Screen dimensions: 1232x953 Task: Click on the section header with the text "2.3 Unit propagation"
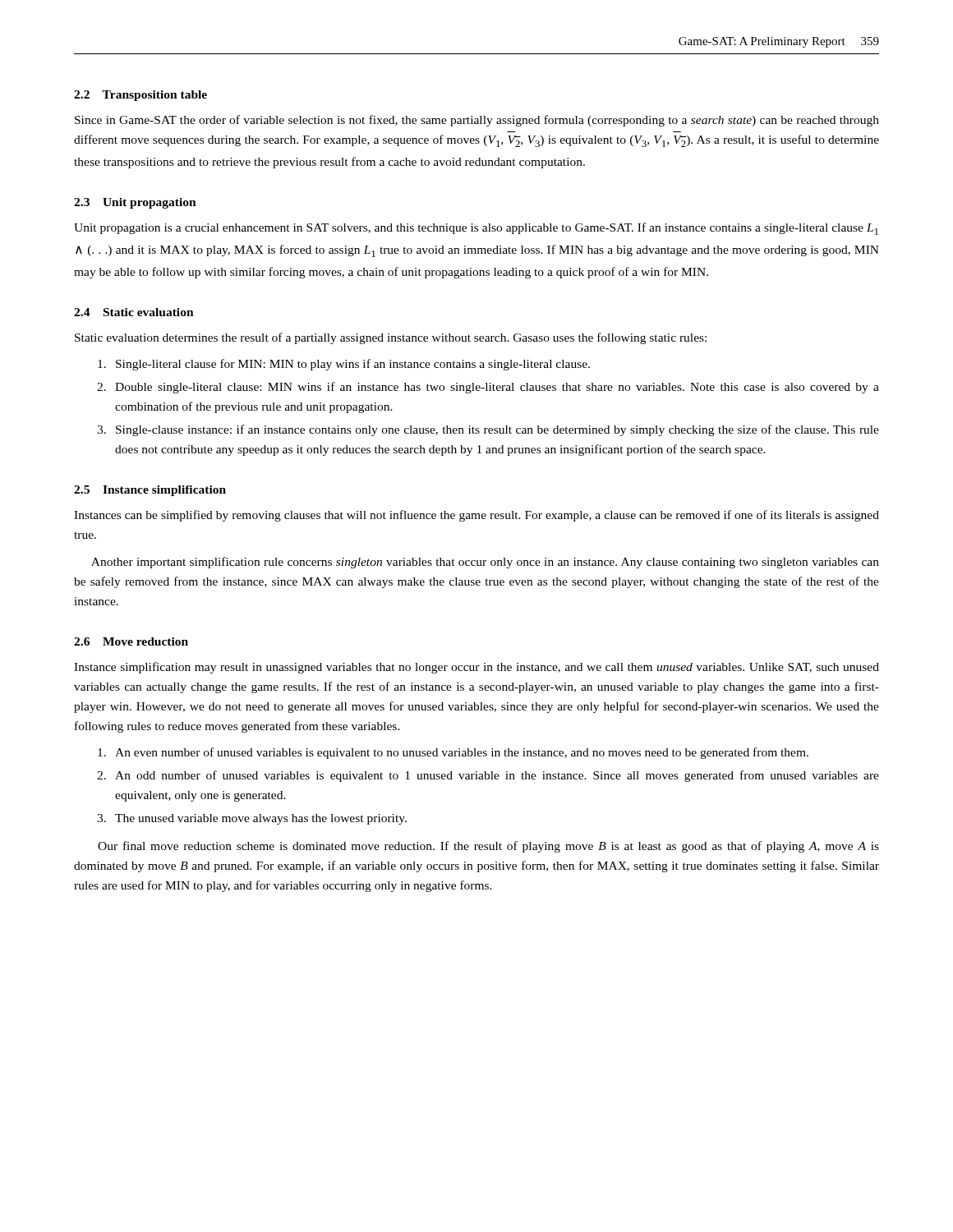135,202
